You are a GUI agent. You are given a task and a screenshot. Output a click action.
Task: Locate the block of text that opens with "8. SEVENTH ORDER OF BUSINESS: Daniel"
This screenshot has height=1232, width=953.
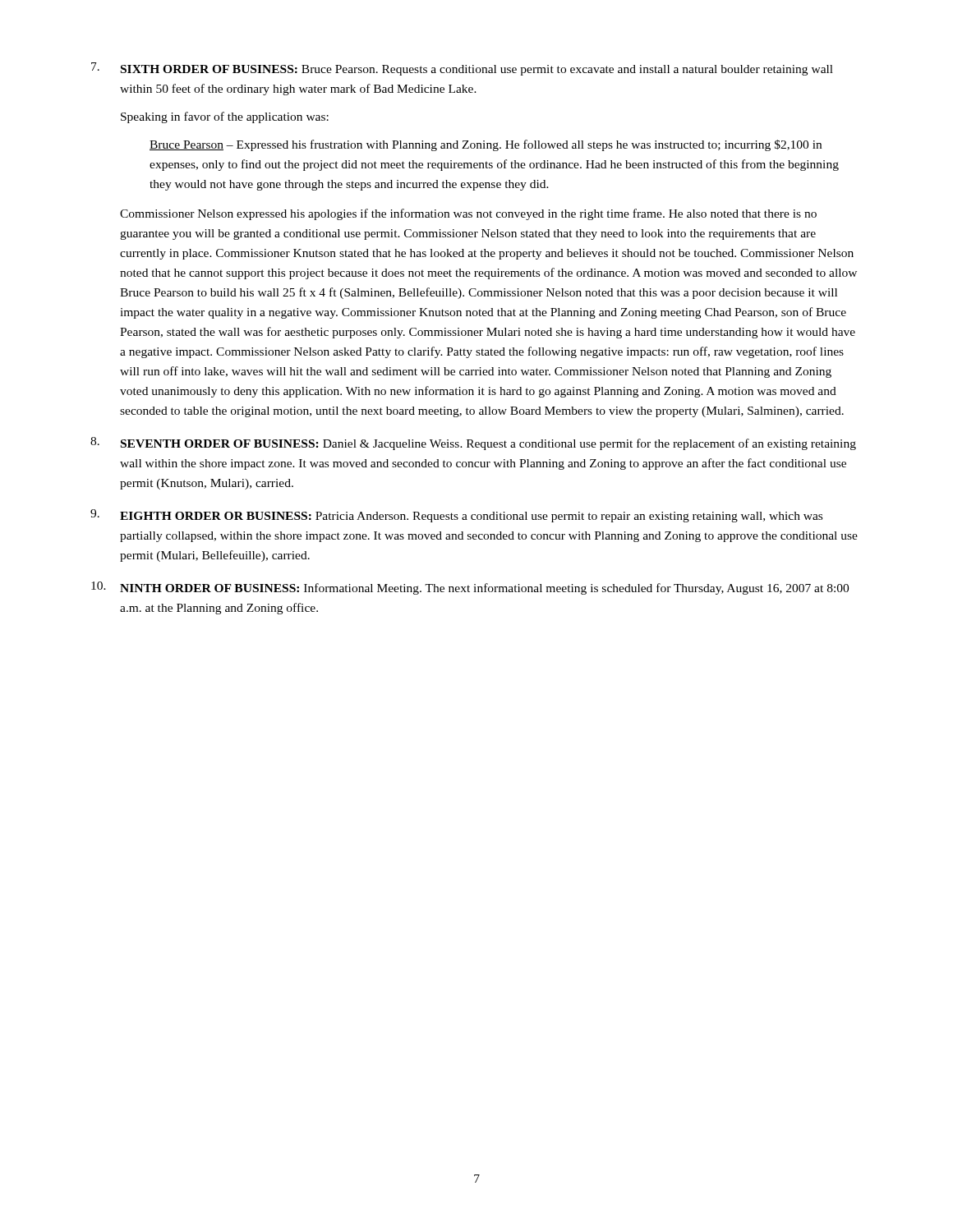476,463
